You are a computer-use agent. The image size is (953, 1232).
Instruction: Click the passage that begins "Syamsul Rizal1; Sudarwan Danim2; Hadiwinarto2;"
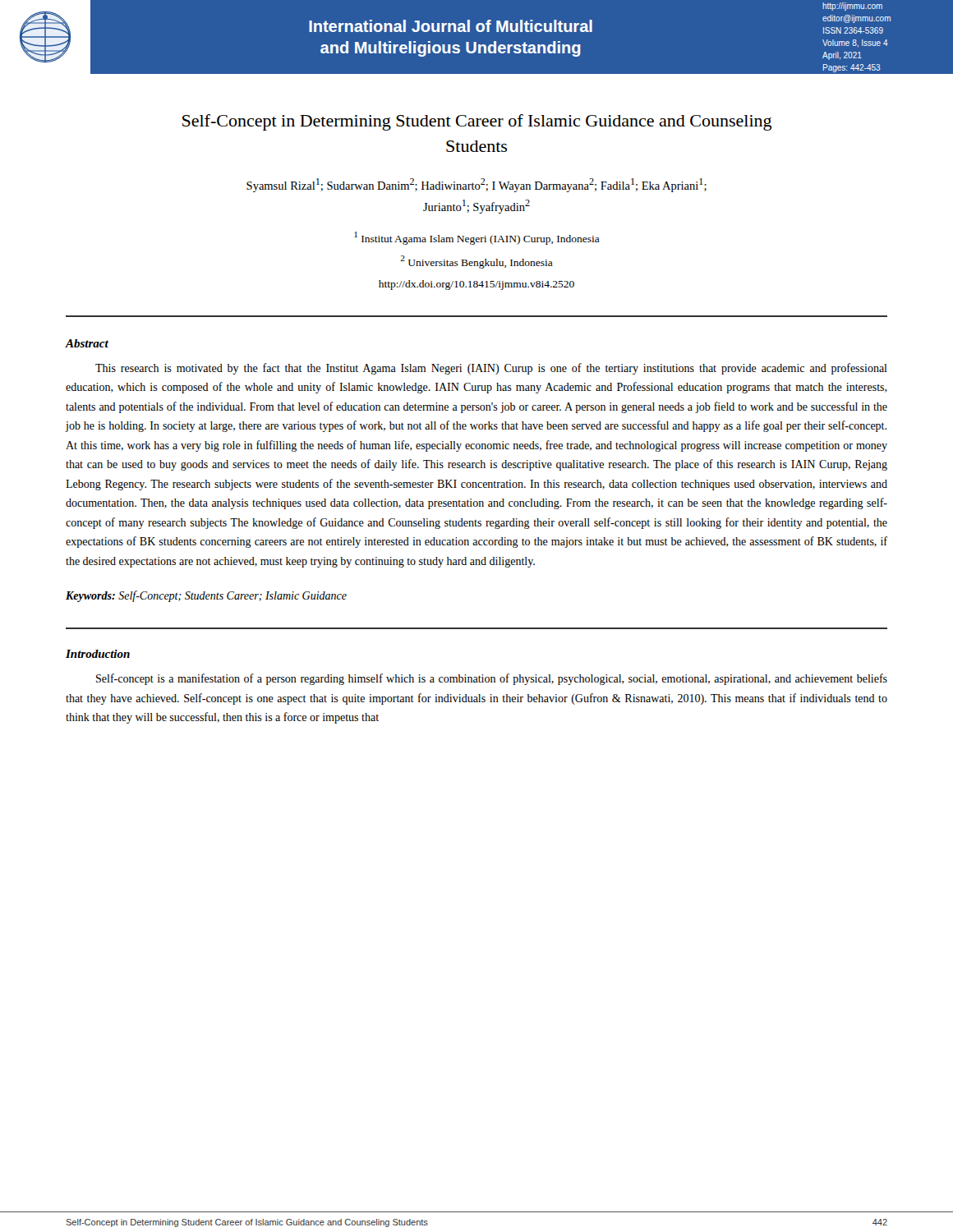tap(476, 195)
